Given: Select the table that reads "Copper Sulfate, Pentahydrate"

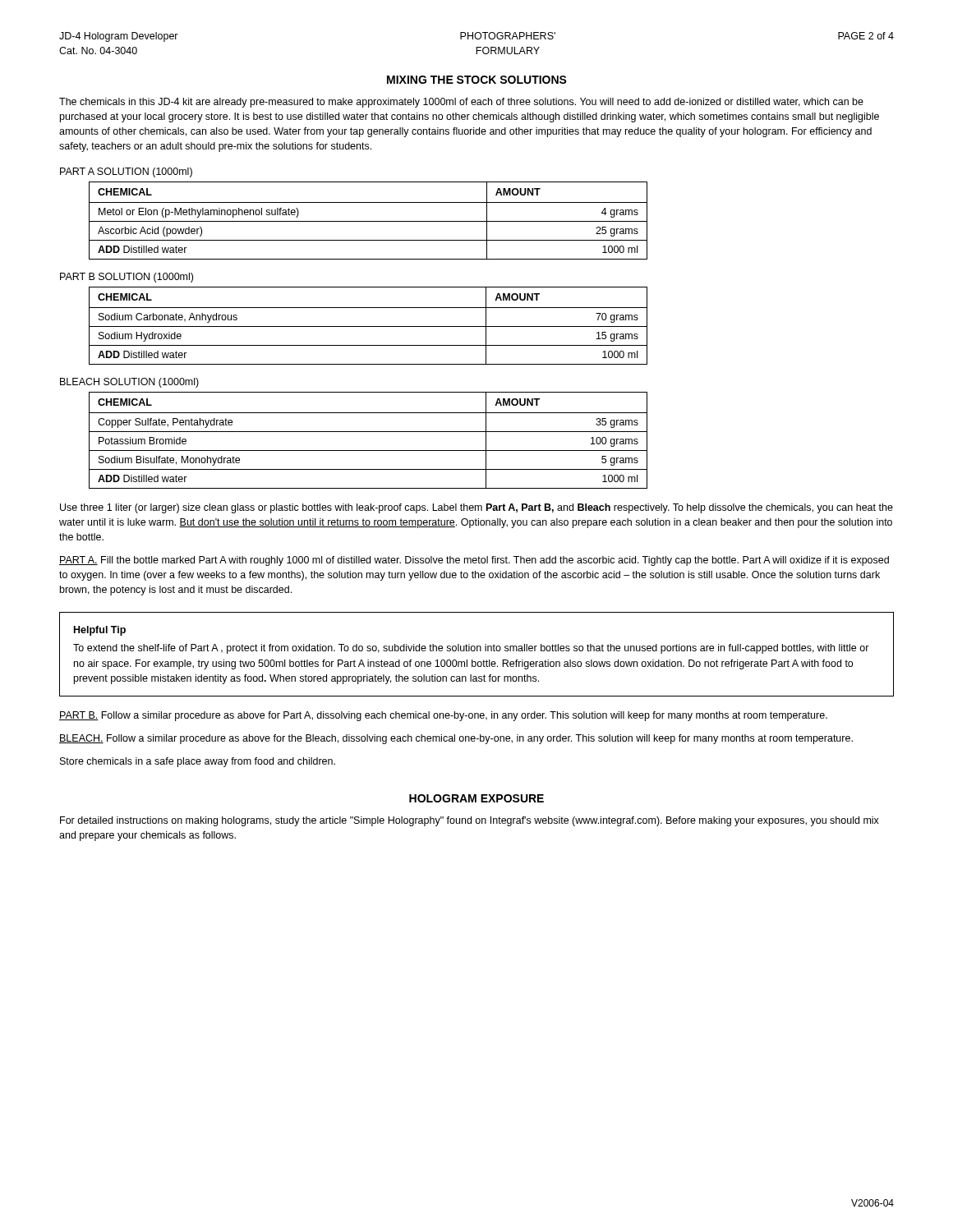Looking at the screenshot, I should pyautogui.click(x=476, y=440).
